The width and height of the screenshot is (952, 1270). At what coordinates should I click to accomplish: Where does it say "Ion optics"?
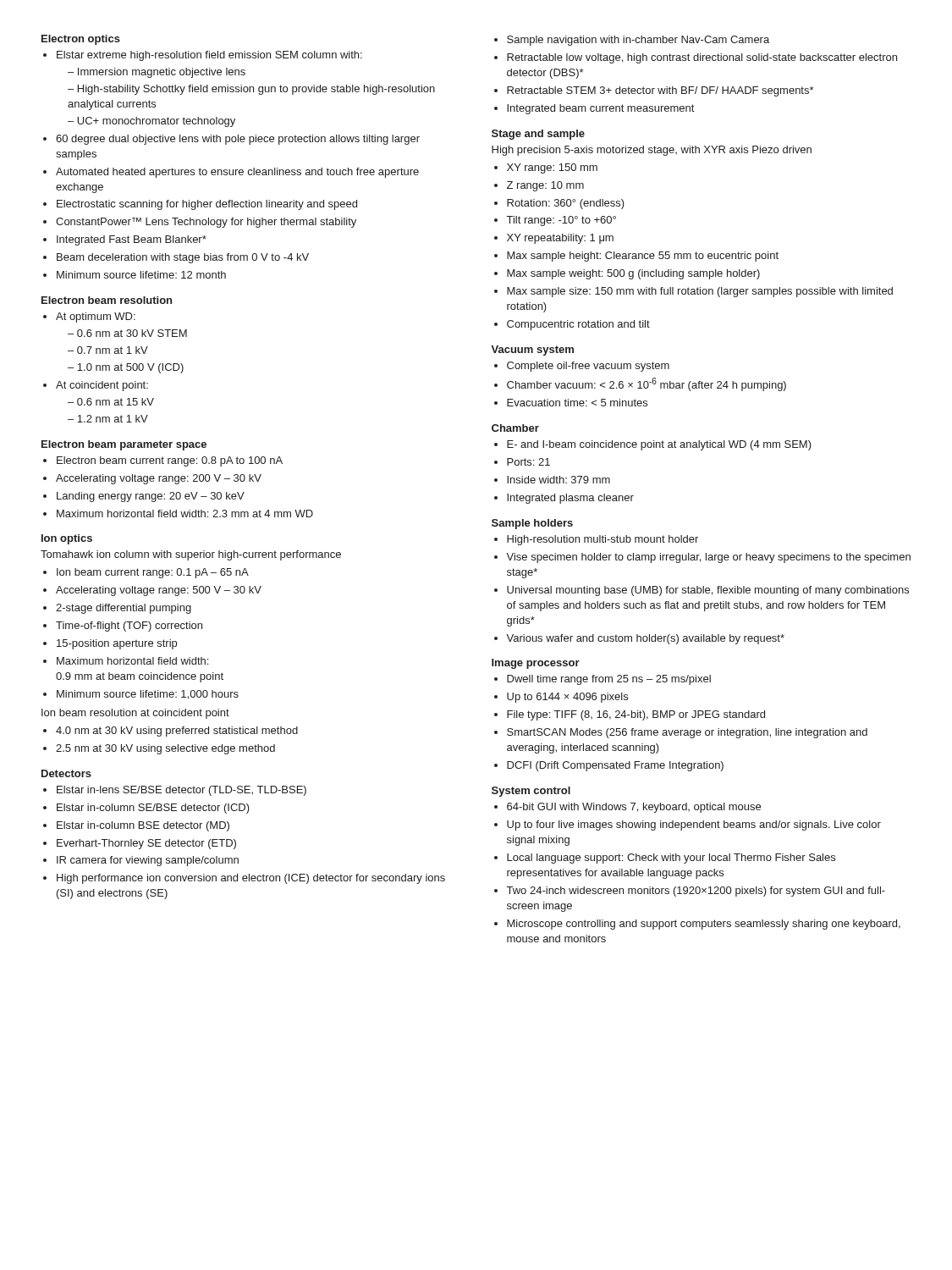[67, 538]
